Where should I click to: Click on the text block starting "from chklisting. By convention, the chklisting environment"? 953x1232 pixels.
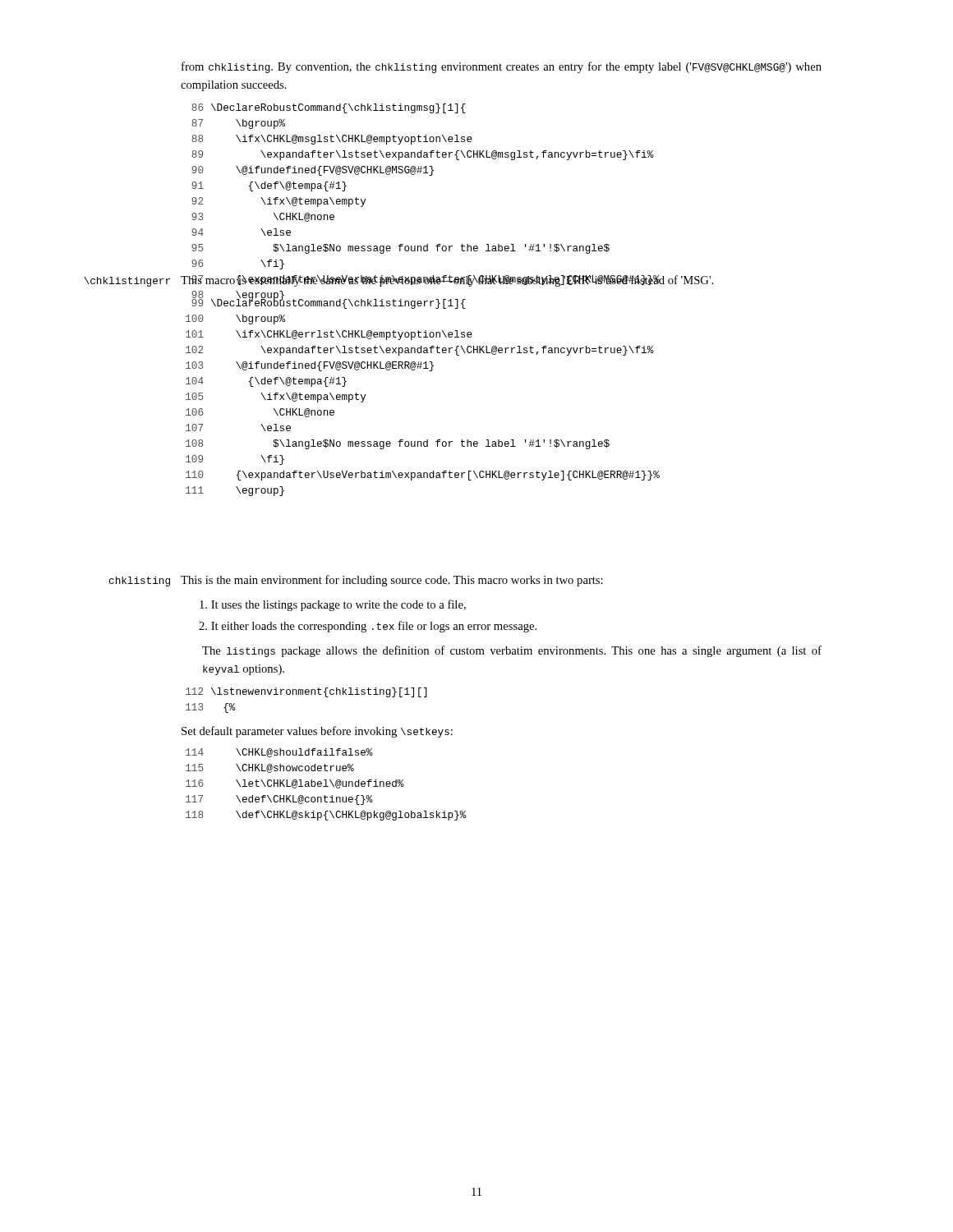501,76
